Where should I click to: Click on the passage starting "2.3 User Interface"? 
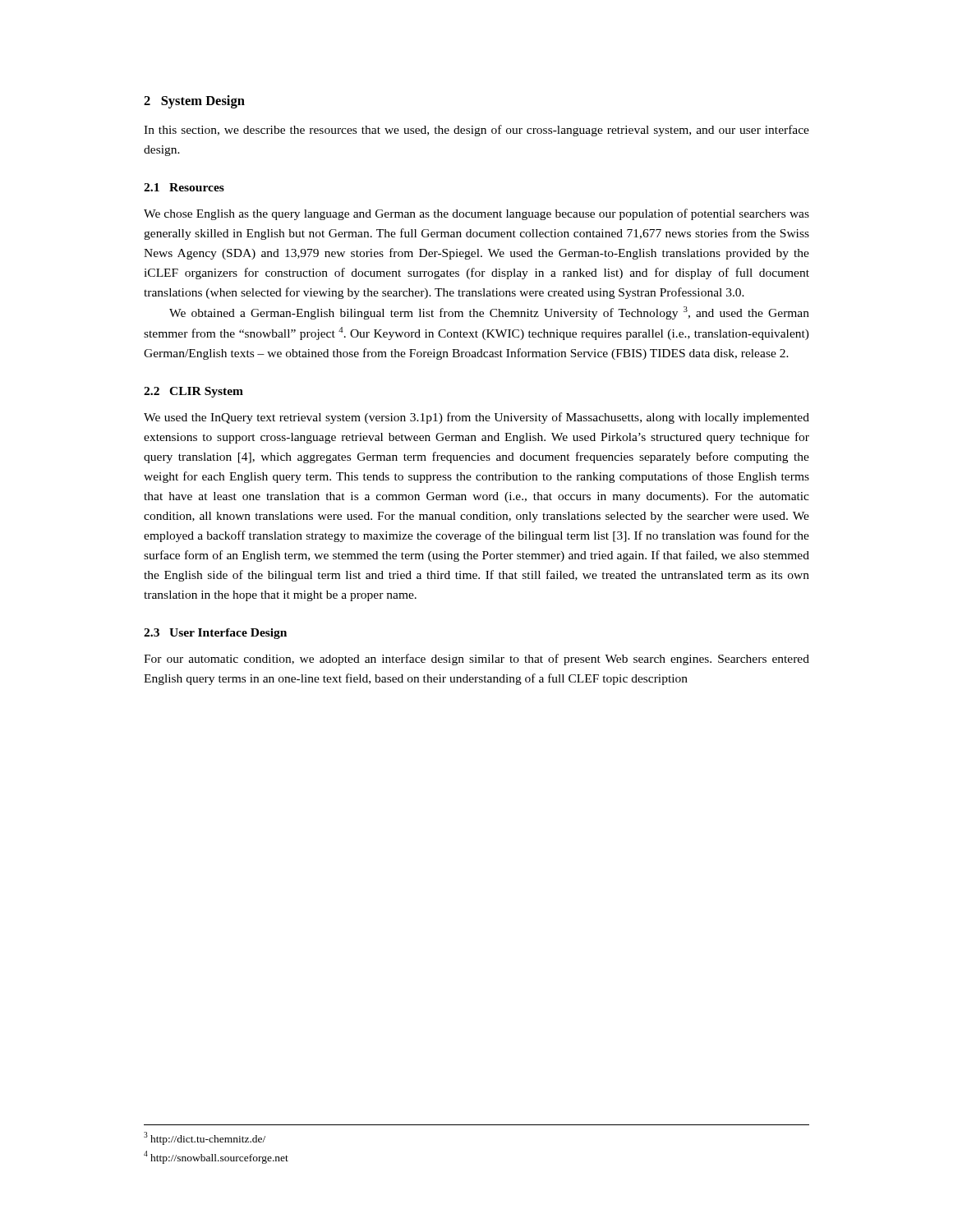tap(215, 632)
